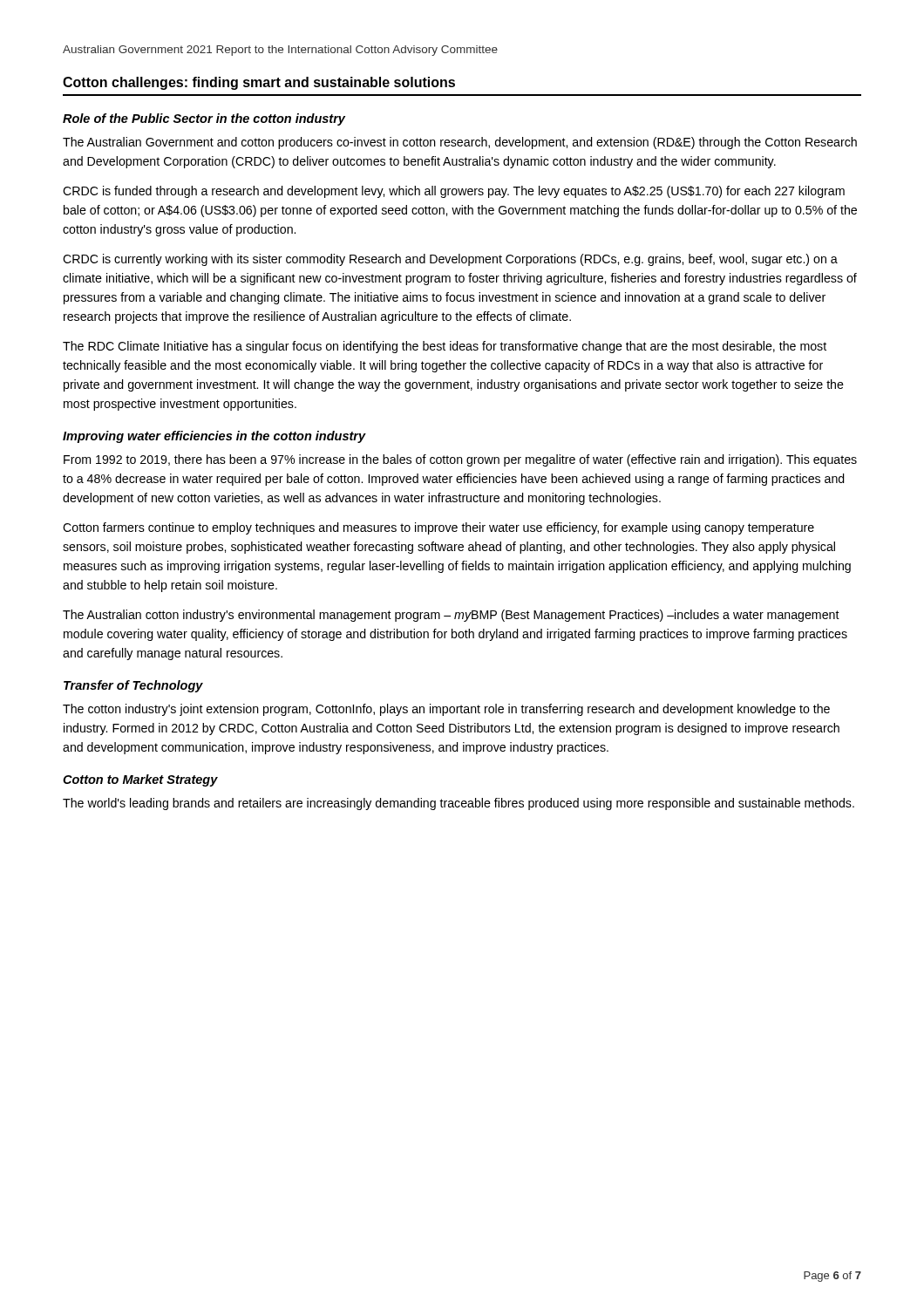The height and width of the screenshot is (1308, 924).
Task: Find the section header that reads "Improving water efficiencies in the cotton industry"
Action: 214,437
